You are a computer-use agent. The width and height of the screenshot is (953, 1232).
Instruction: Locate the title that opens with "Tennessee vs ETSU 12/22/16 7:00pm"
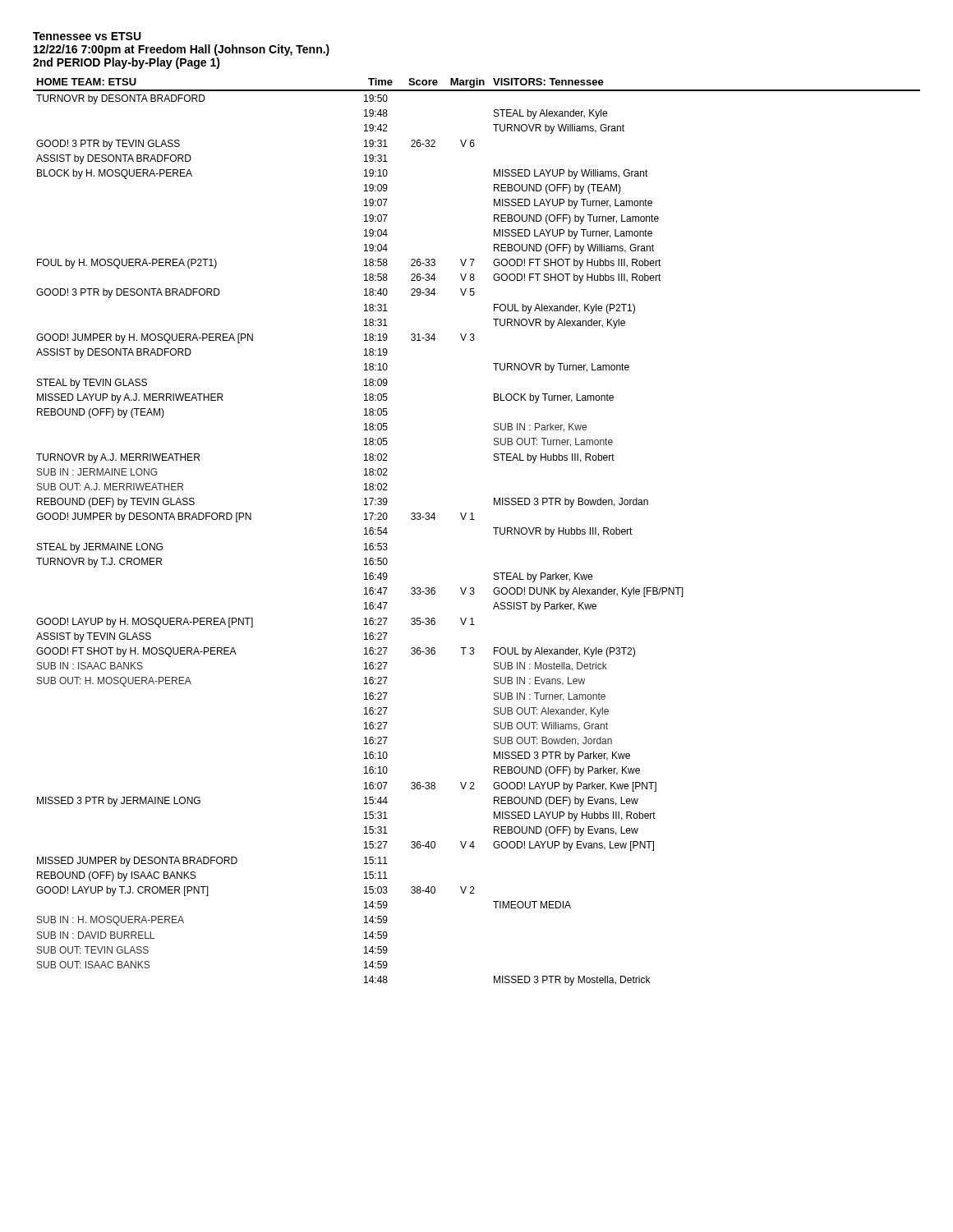coord(87,36)
